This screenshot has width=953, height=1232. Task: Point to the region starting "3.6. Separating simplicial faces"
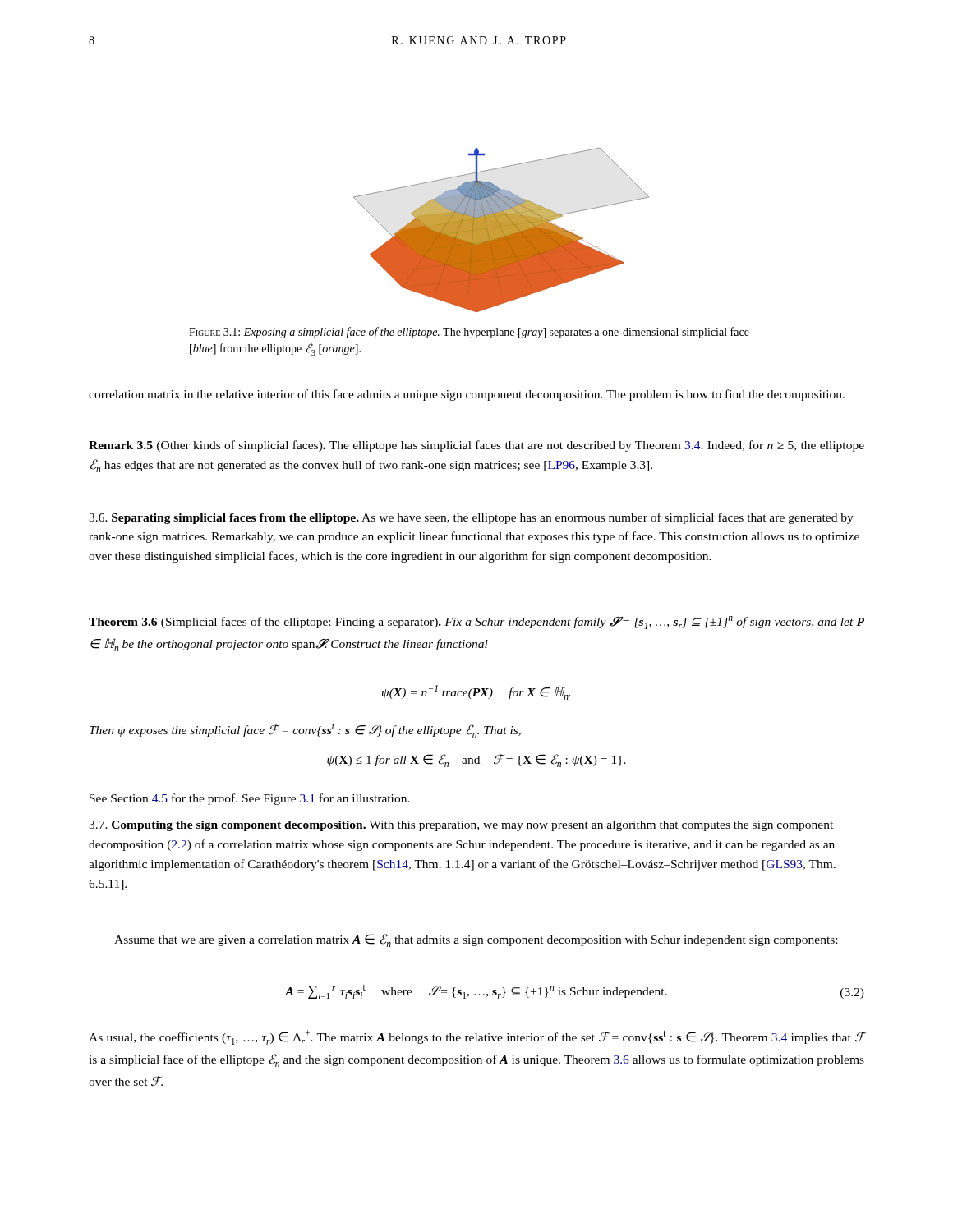point(474,536)
